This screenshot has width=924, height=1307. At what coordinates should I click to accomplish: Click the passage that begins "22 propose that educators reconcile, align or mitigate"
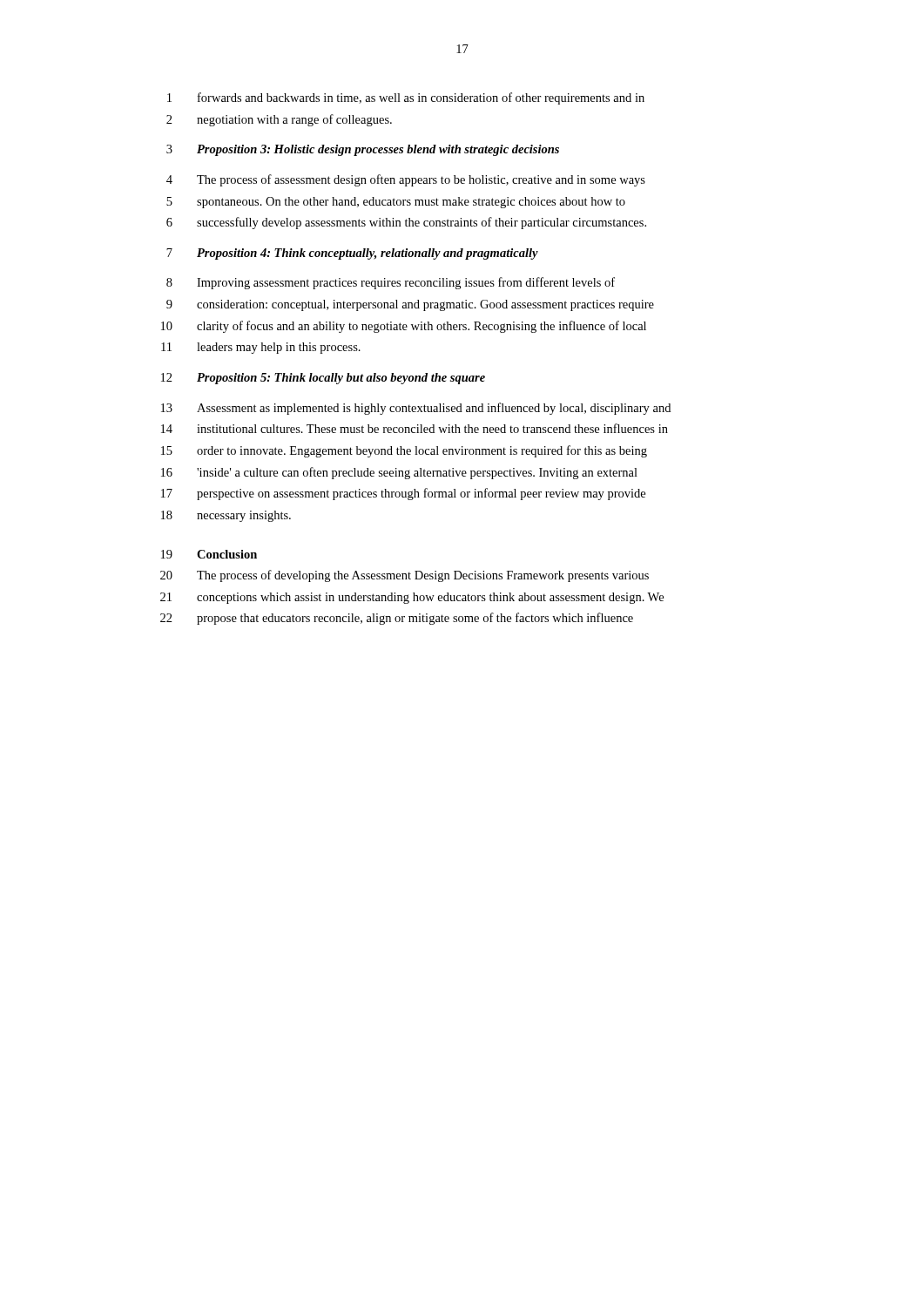point(488,618)
